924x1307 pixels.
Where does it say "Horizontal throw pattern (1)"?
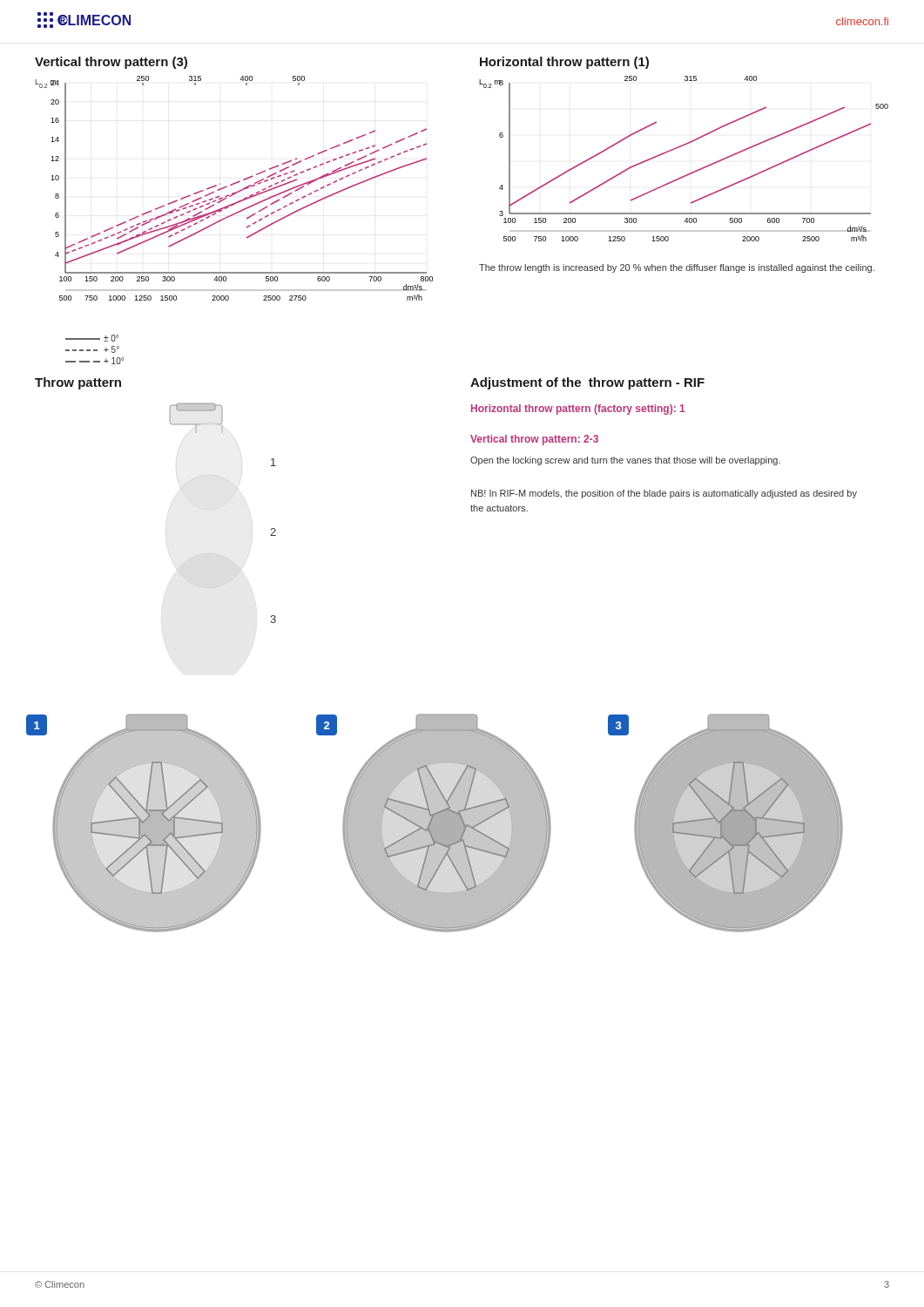coord(564,61)
